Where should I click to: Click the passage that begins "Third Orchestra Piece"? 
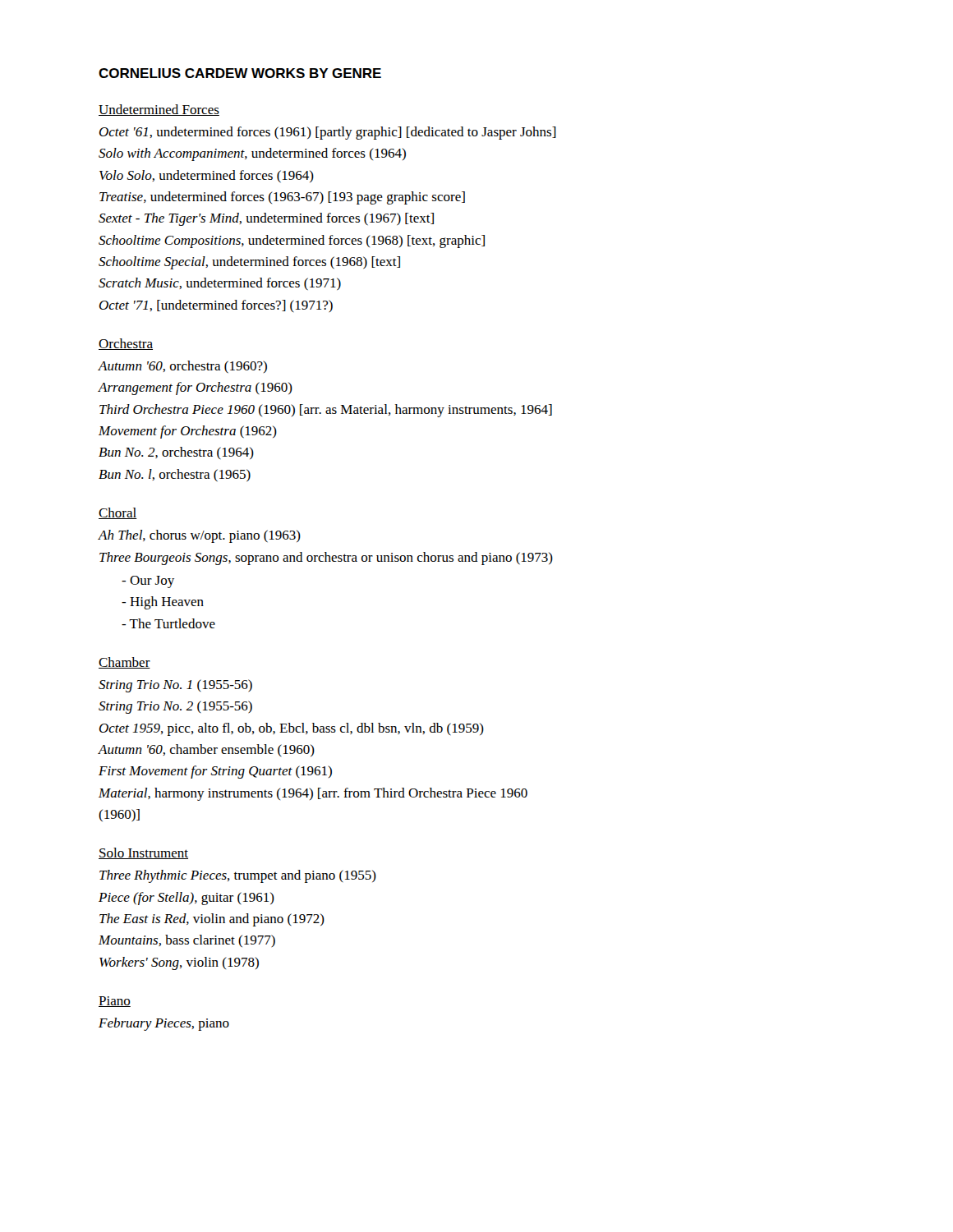pos(326,409)
